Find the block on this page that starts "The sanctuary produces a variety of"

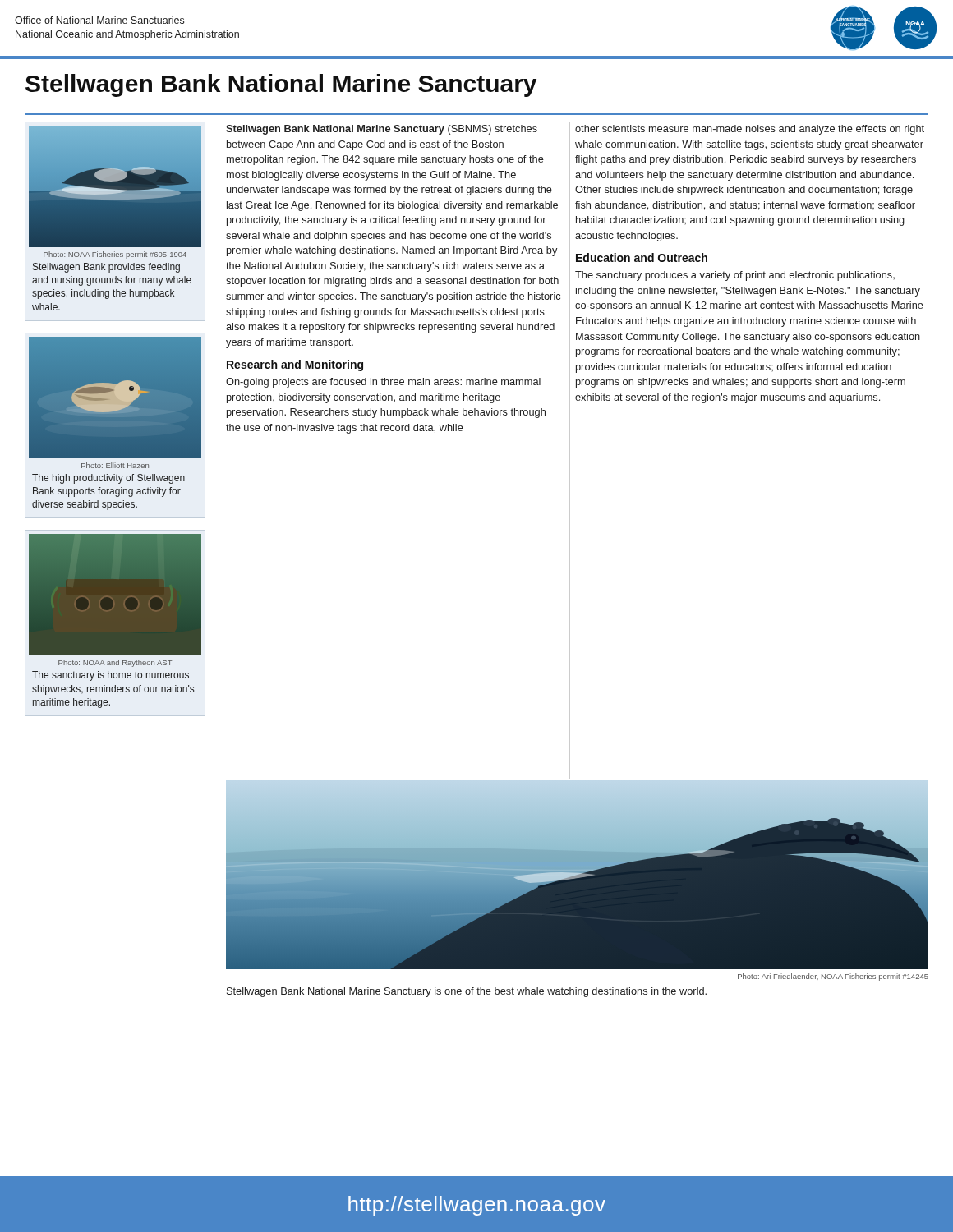click(749, 336)
